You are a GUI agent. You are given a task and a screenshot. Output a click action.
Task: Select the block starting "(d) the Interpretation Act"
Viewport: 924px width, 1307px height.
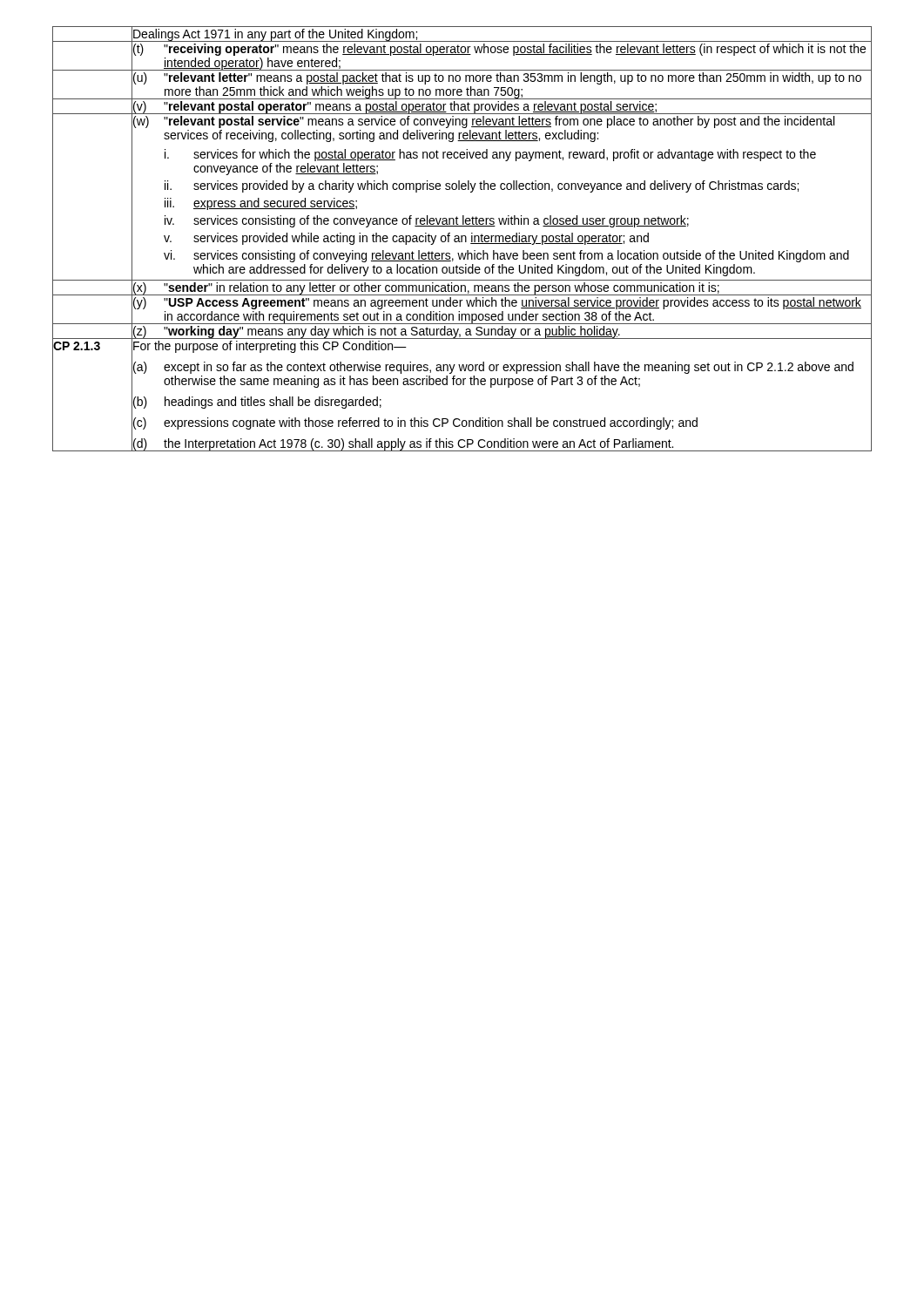click(502, 444)
